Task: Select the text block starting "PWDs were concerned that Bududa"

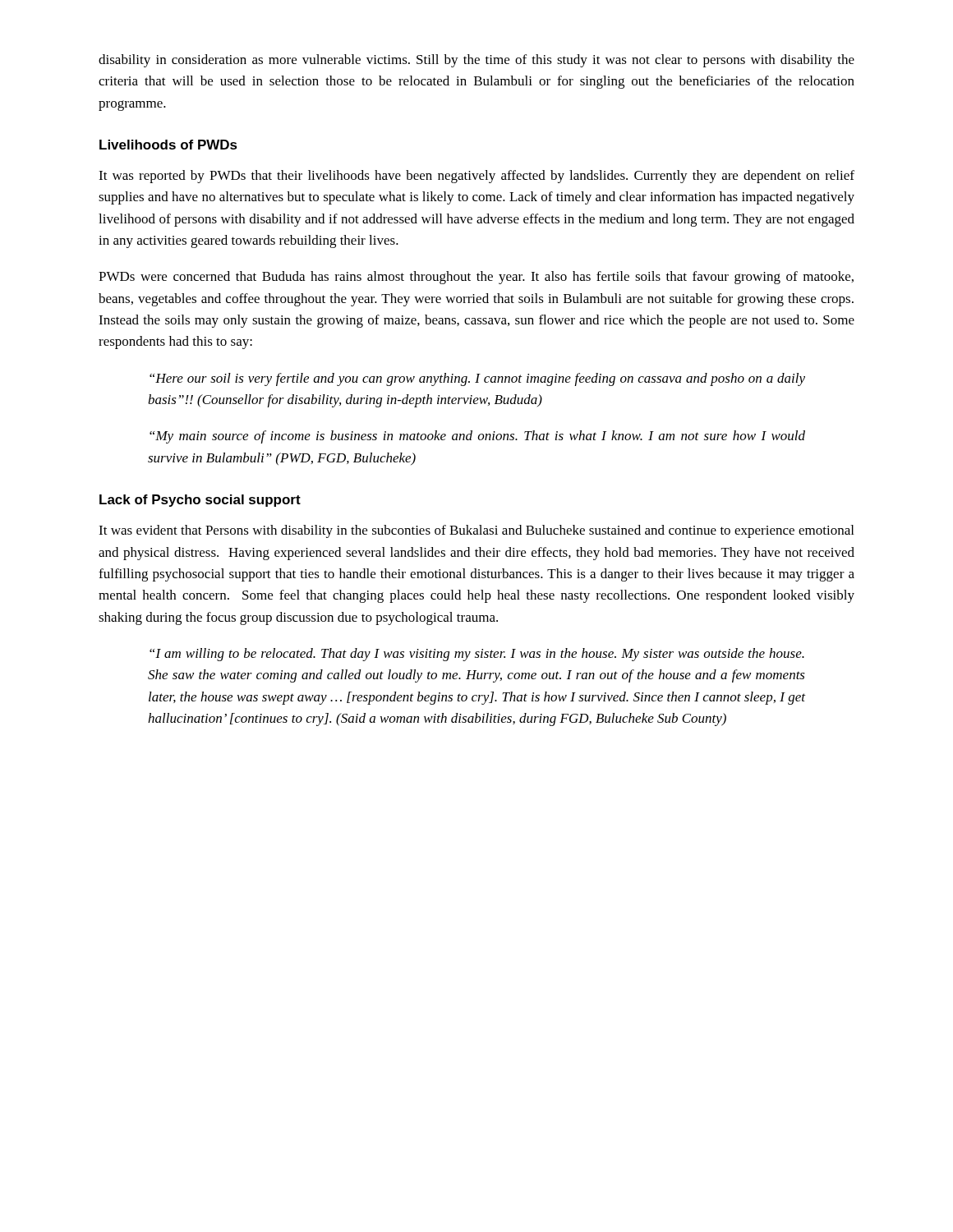Action: tap(476, 309)
